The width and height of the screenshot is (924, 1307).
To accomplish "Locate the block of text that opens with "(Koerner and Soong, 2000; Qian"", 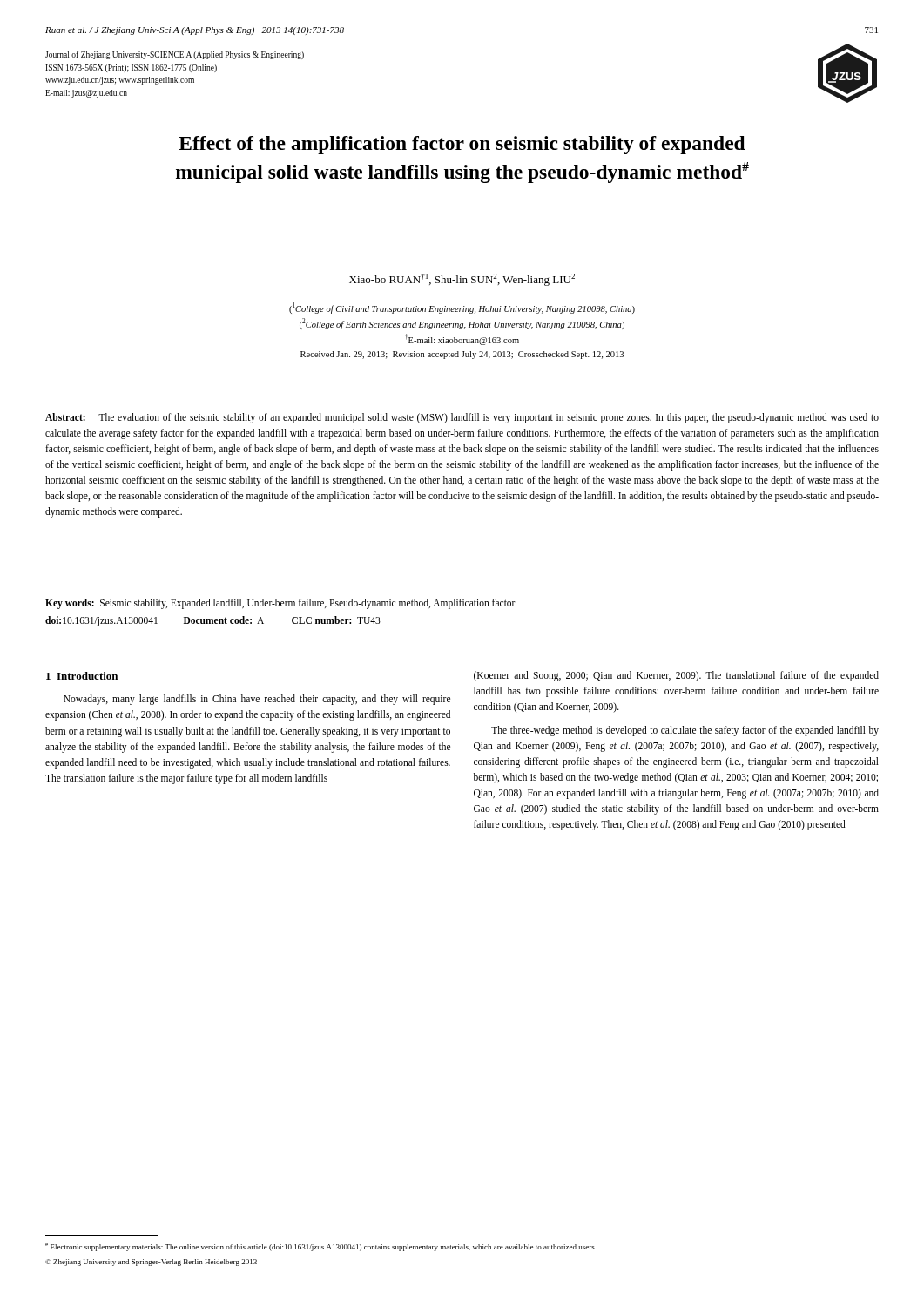I will [676, 750].
